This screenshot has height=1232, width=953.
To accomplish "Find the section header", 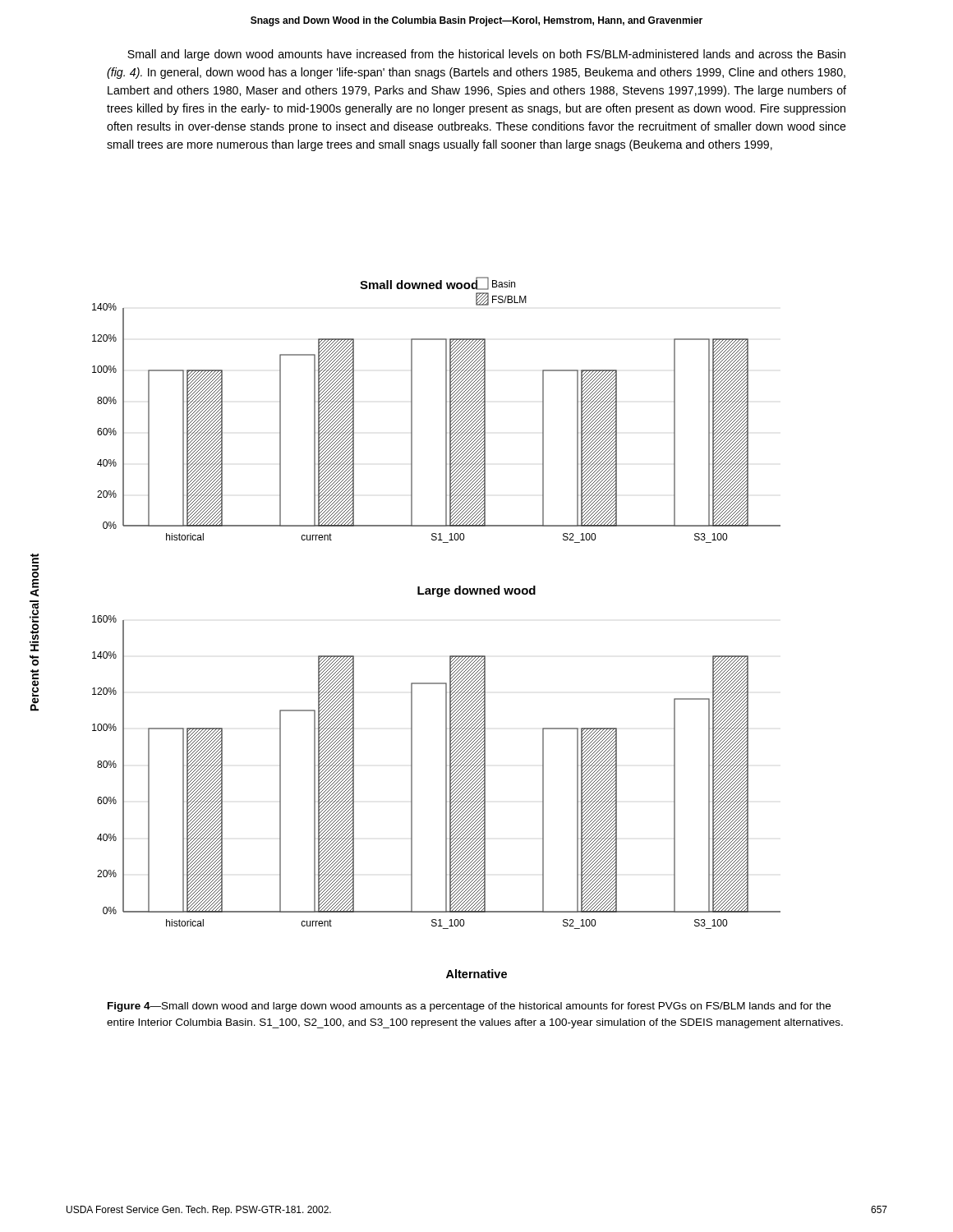I will 476,590.
